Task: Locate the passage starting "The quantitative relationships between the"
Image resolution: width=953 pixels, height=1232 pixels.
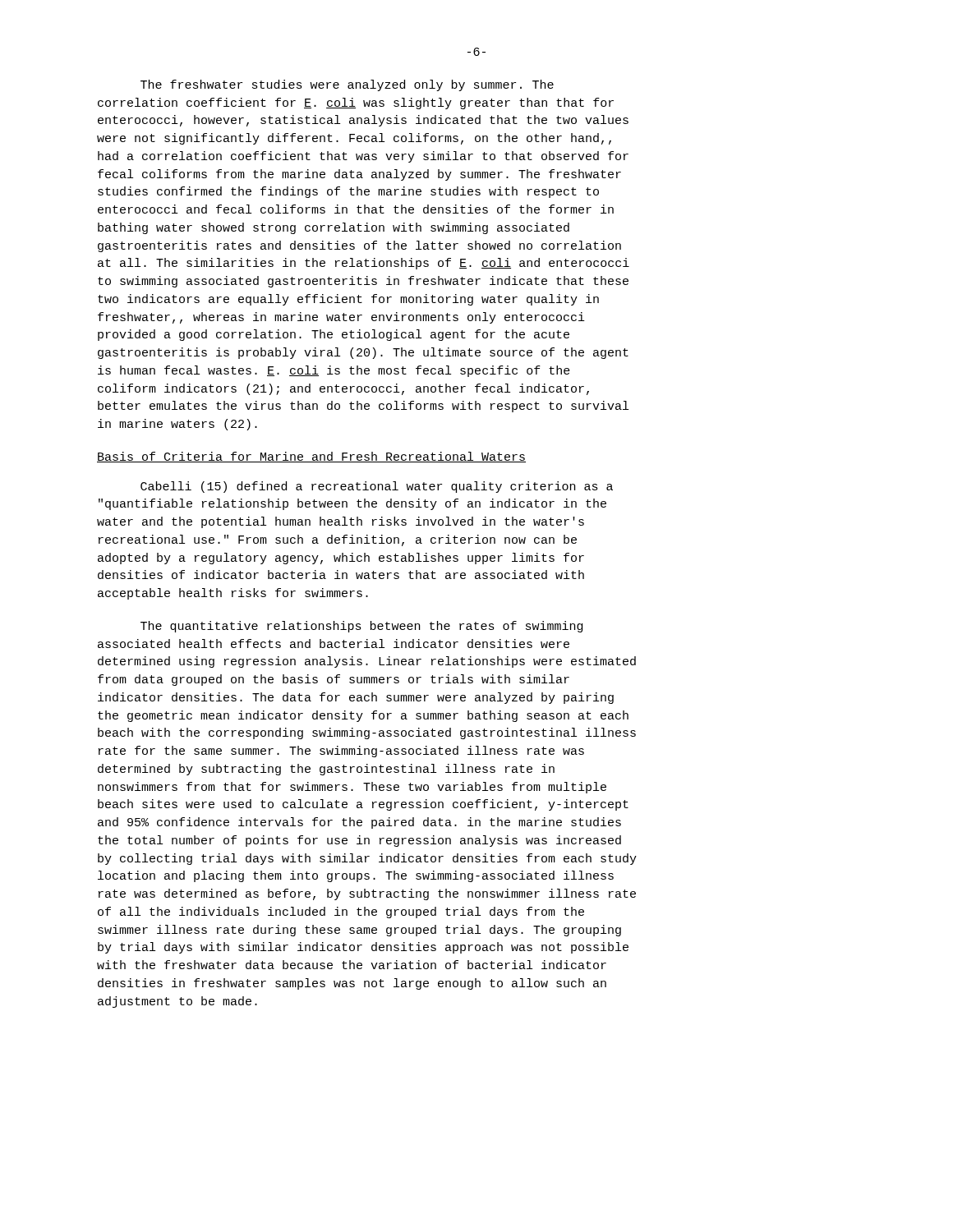Action: pos(476,815)
